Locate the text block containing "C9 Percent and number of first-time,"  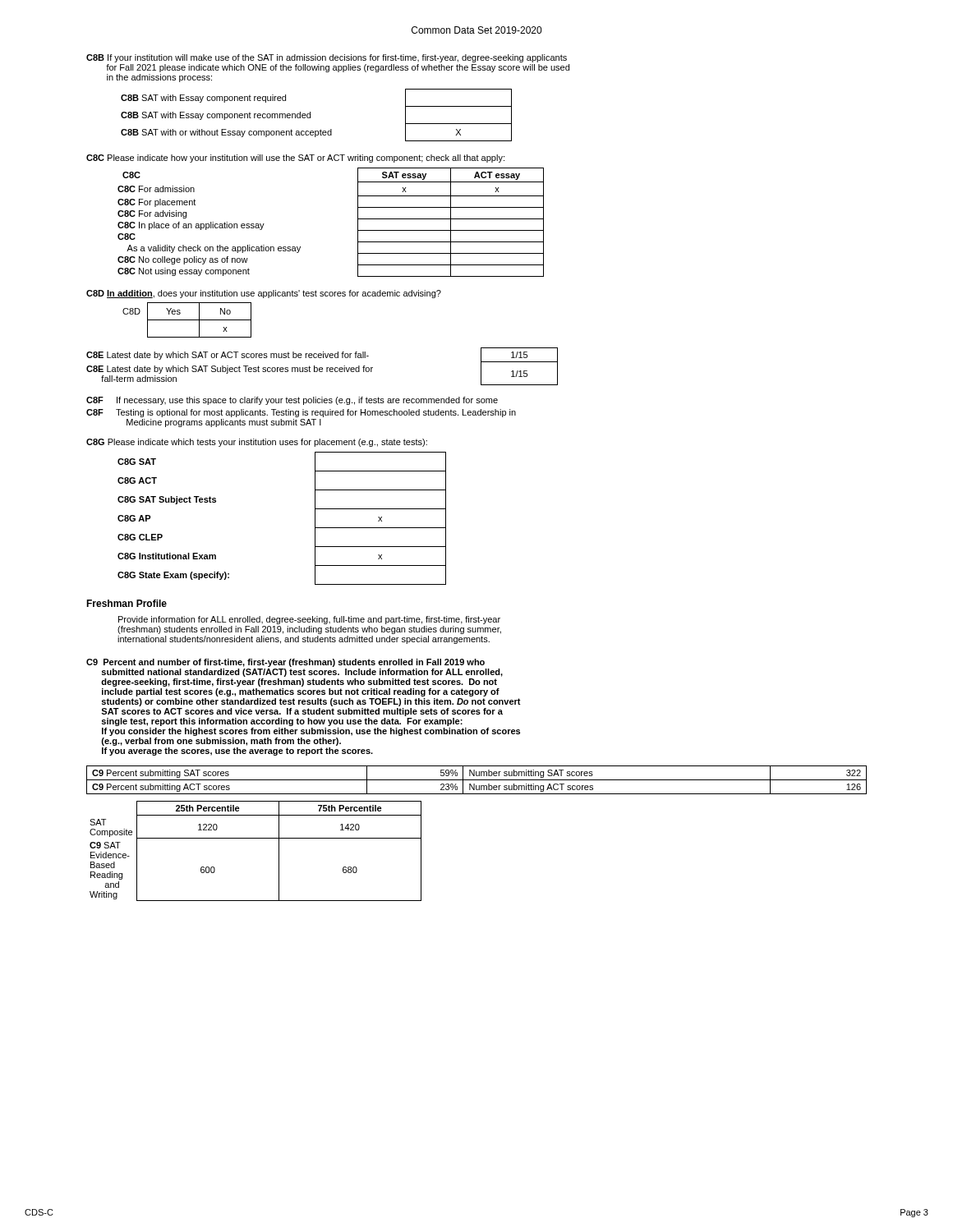coord(303,706)
